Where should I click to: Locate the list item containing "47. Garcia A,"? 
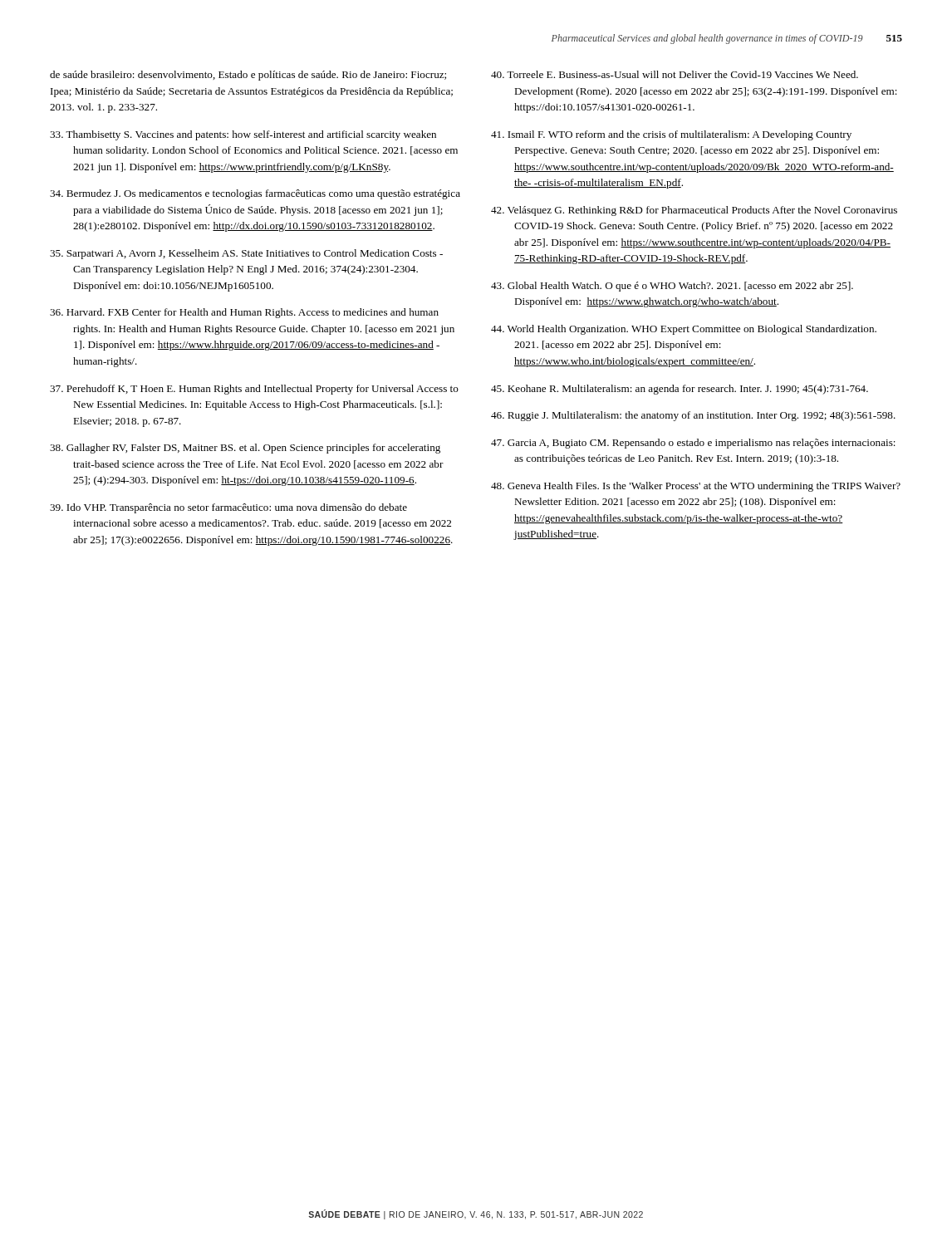click(x=693, y=450)
